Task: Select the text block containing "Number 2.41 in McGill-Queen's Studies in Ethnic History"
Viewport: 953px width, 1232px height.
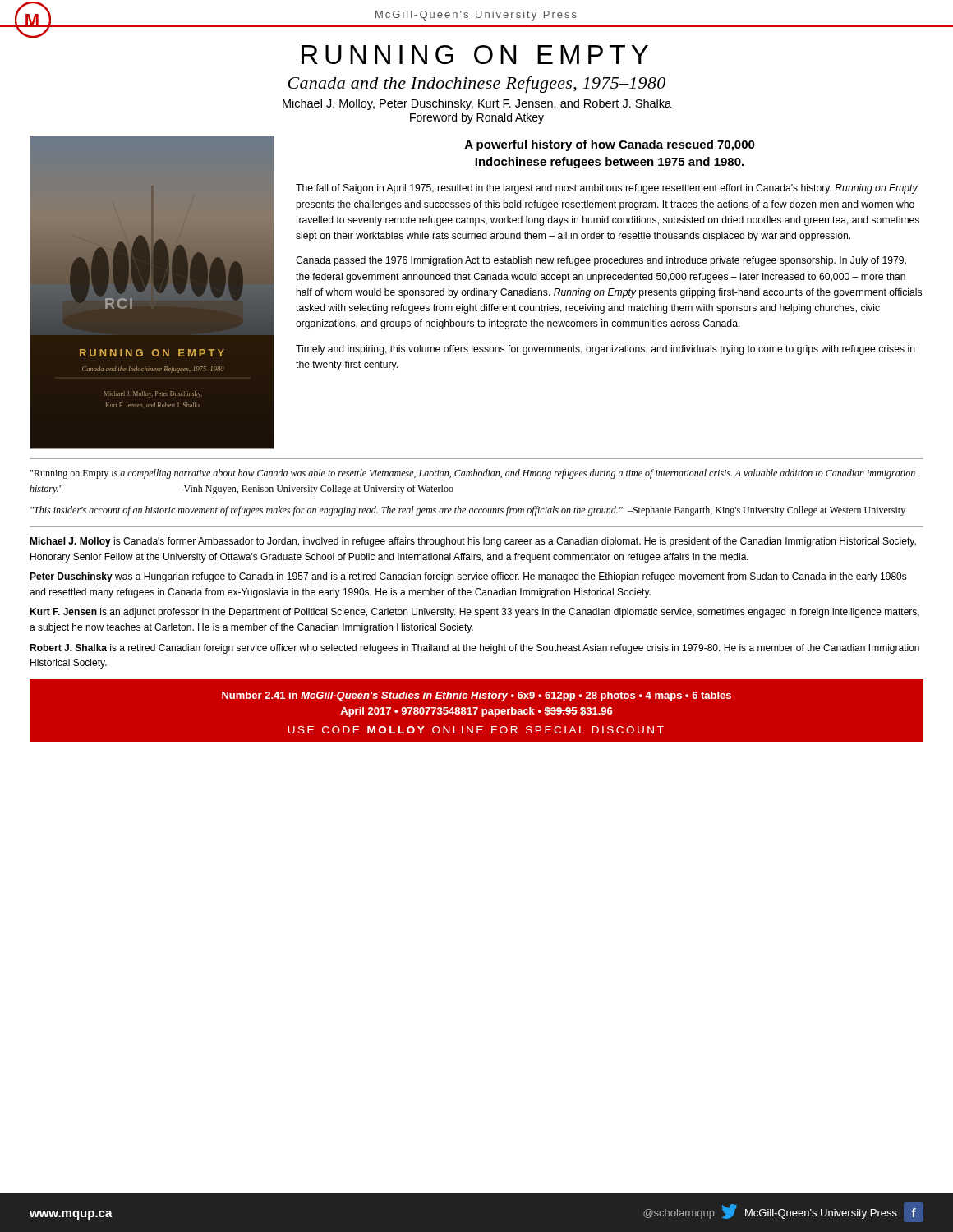Action: [x=476, y=712]
